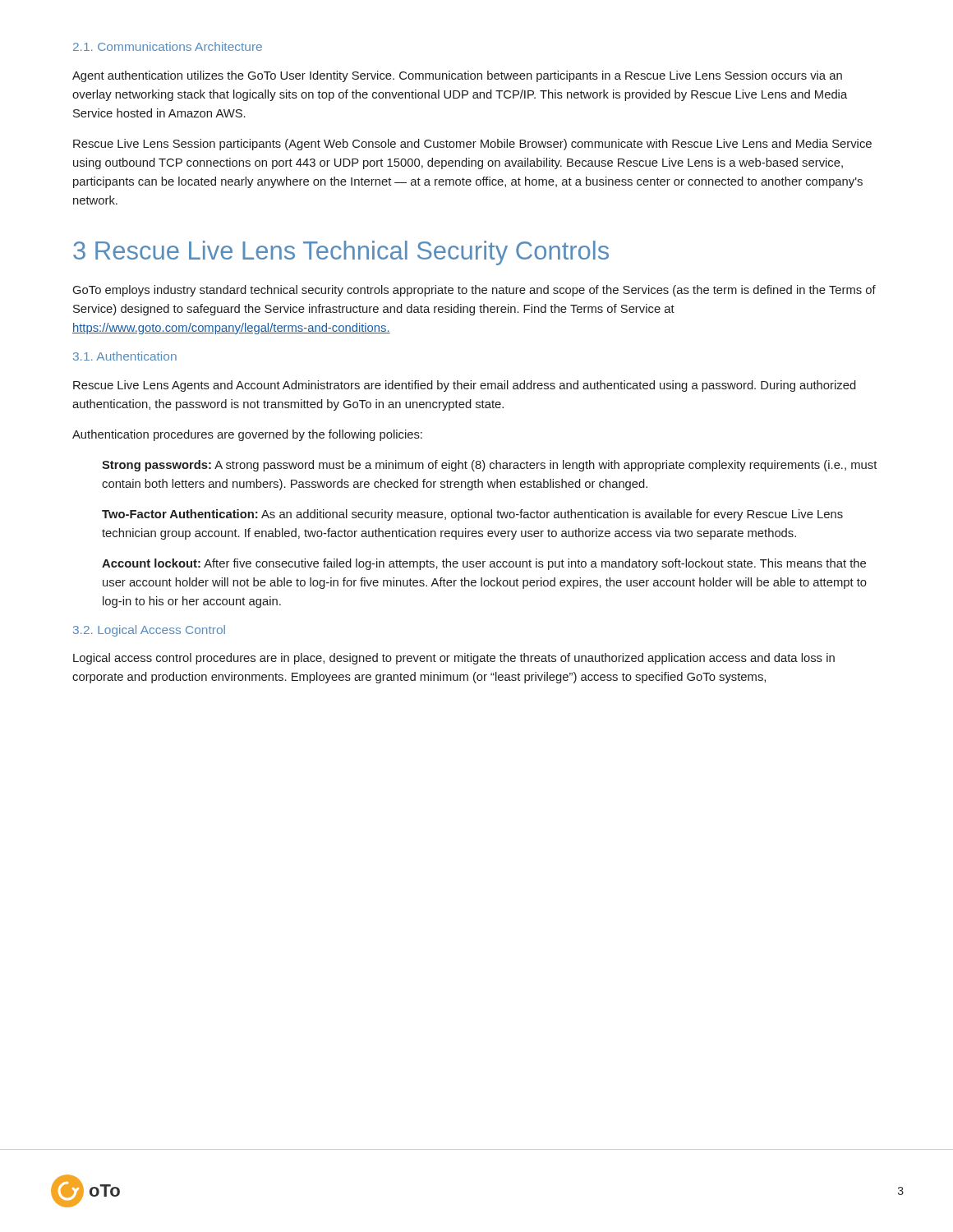Point to the text starting "Agent authentication utilizes"

[476, 95]
